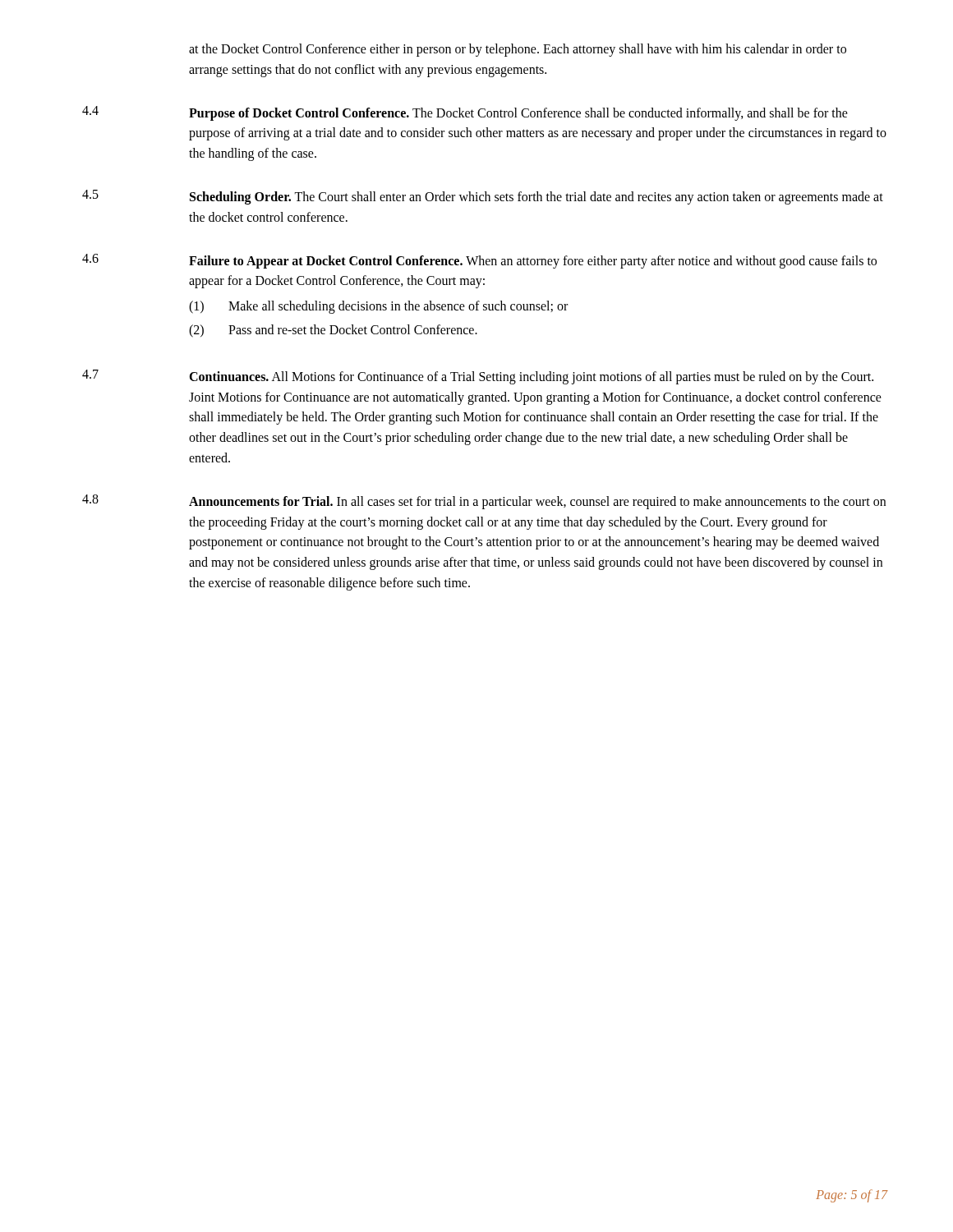Viewport: 953px width, 1232px height.
Task: Locate the block of text that opens with "4.5 Scheduling Order."
Action: (485, 208)
